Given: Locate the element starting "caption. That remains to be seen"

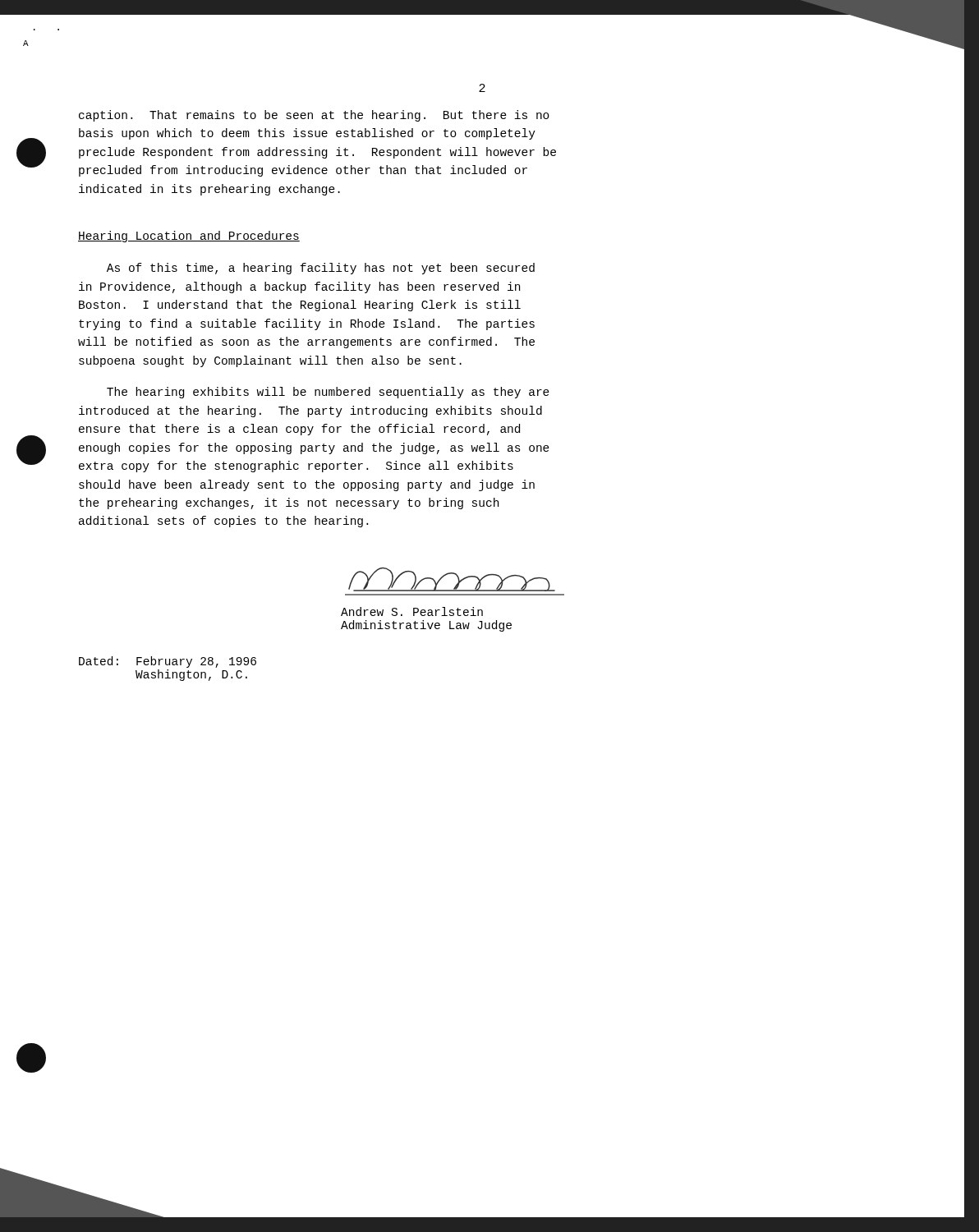Looking at the screenshot, I should 317,153.
